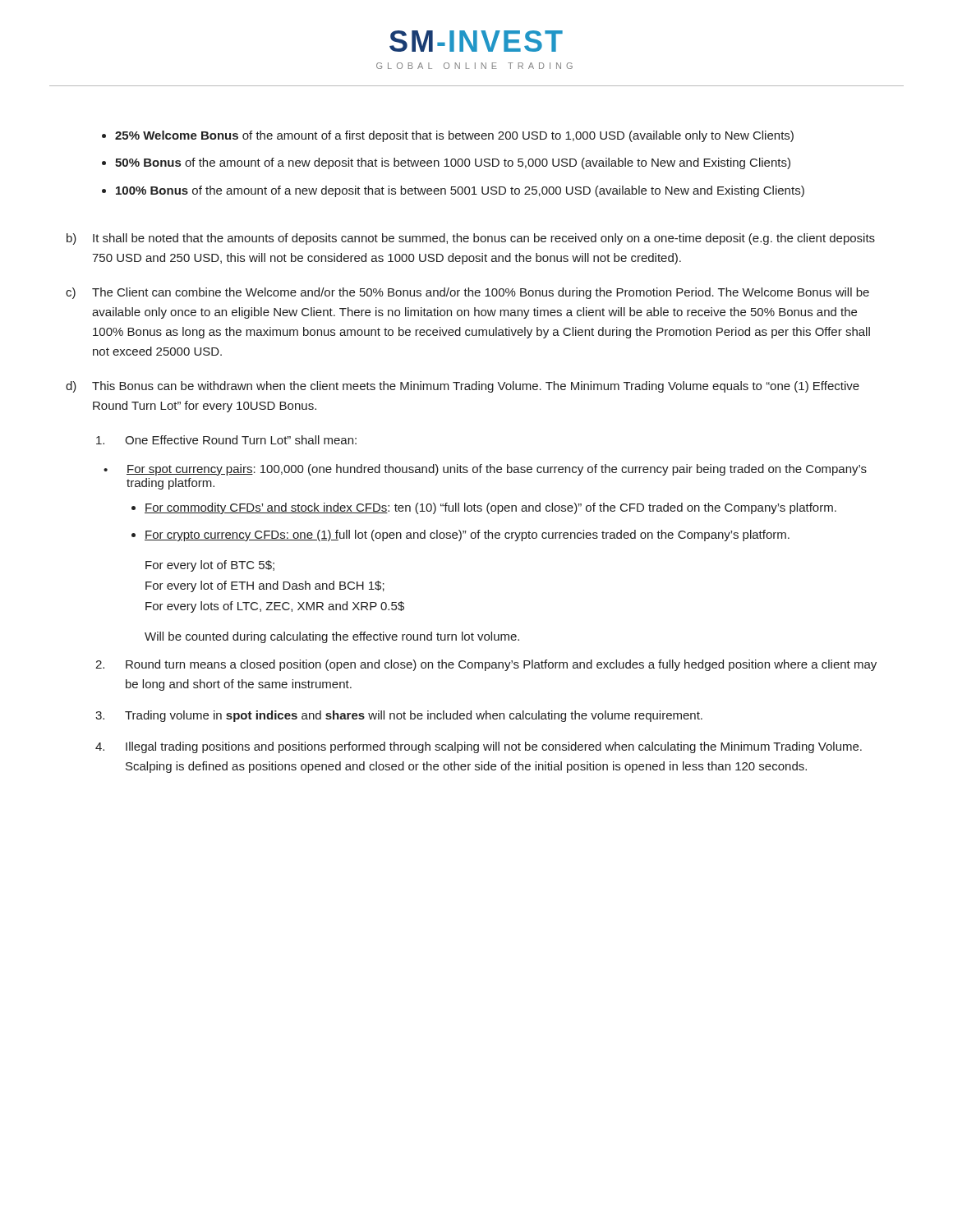Viewport: 953px width, 1232px height.
Task: Locate the block starting "One Effective Round Turn Lot” shall mean:"
Action: pos(226,440)
